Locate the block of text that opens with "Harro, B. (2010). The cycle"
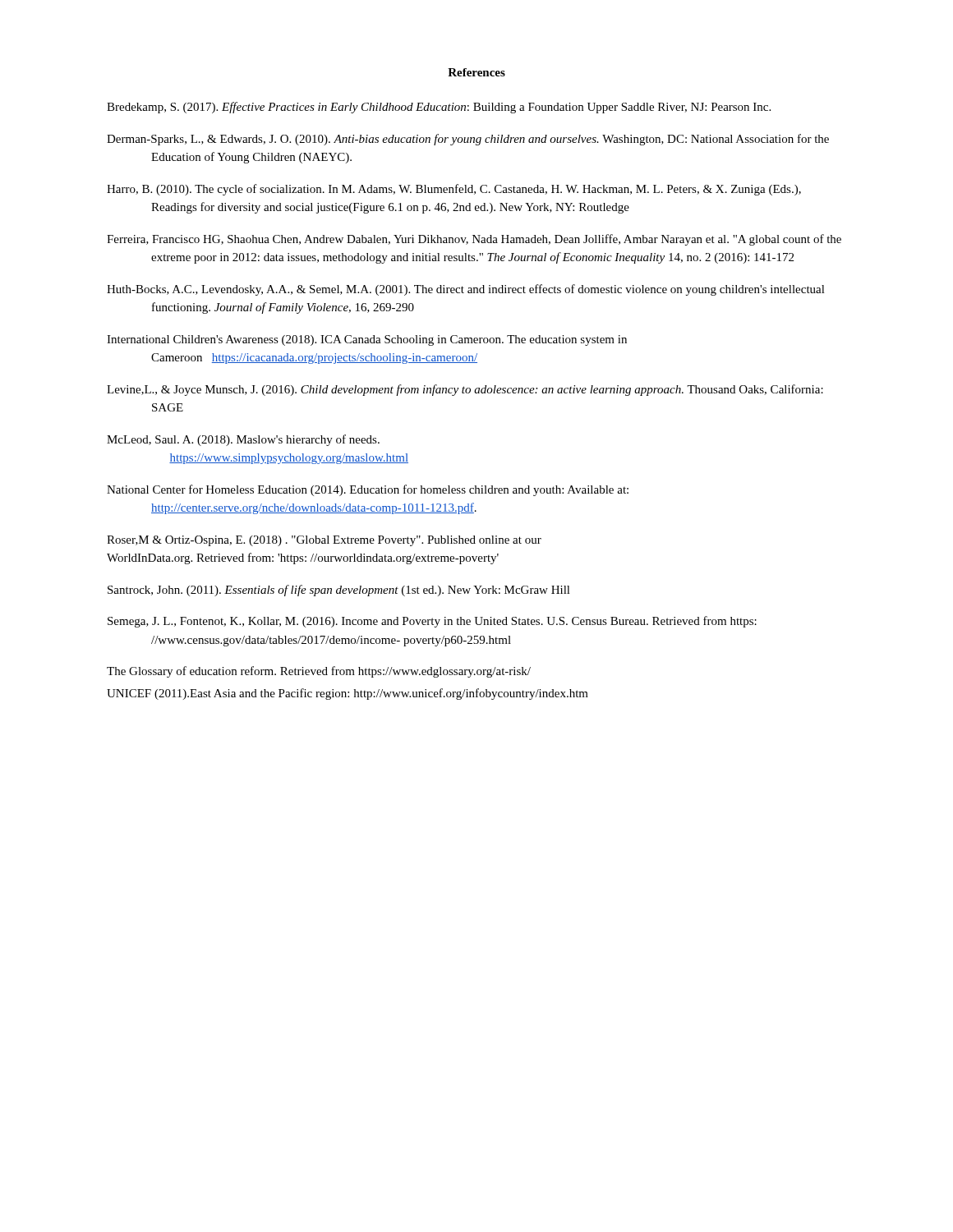The image size is (953, 1232). click(x=454, y=198)
